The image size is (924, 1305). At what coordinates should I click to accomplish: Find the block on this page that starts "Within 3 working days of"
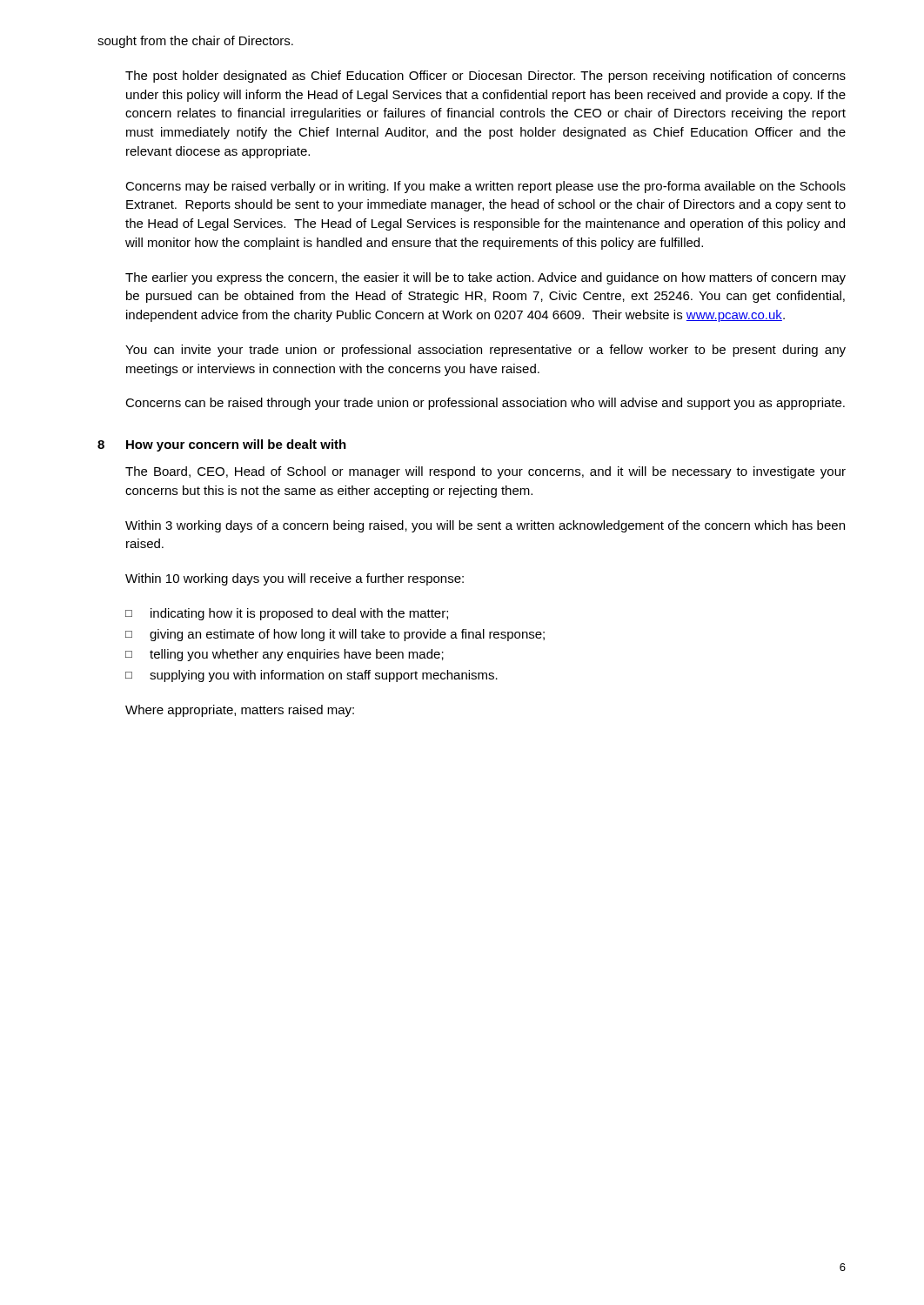click(x=486, y=534)
